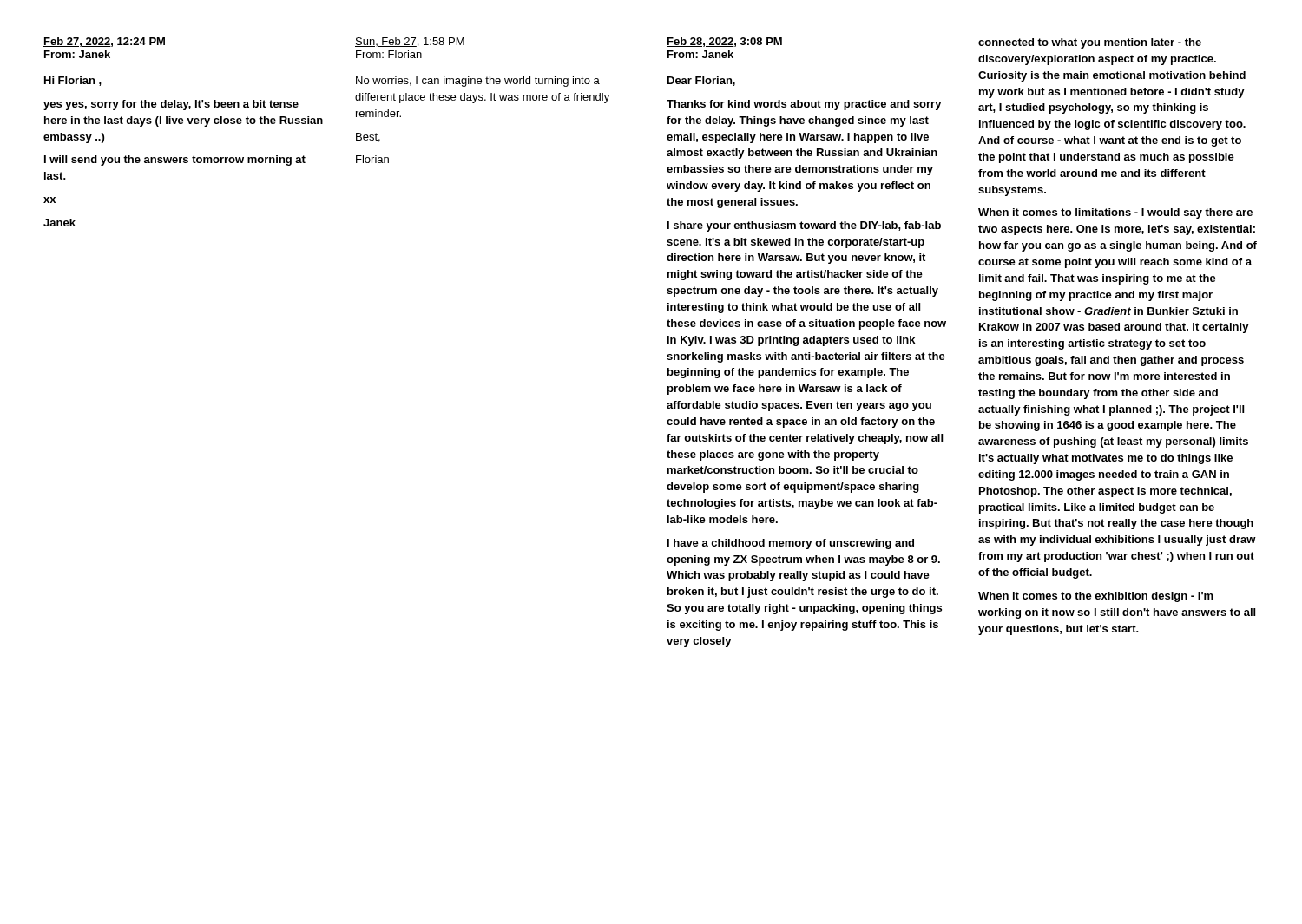Point to the text starting "connected to what you"
Image resolution: width=1302 pixels, height=924 pixels.
[1118, 336]
